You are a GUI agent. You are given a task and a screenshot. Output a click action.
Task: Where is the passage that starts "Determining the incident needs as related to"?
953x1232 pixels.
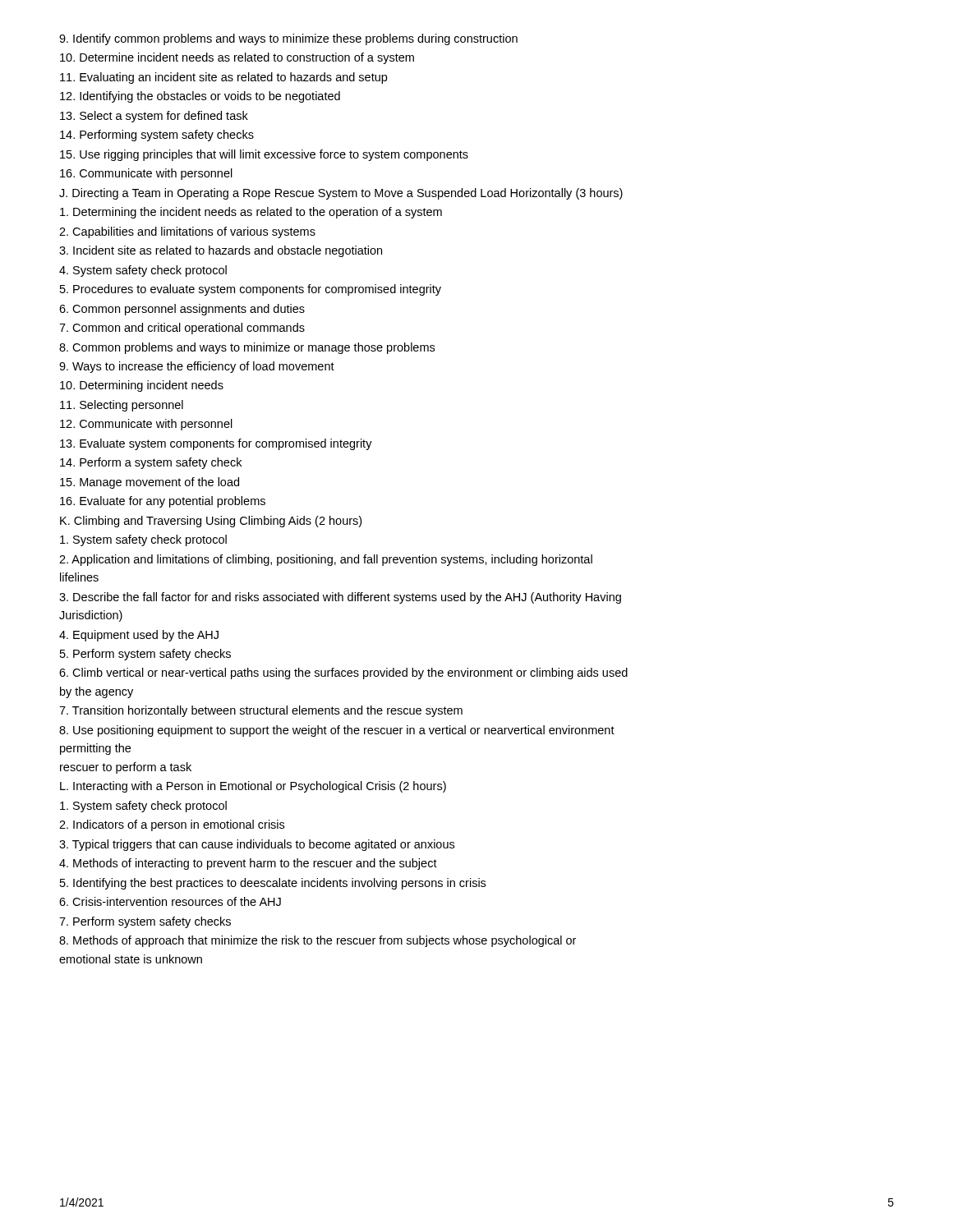(x=251, y=212)
